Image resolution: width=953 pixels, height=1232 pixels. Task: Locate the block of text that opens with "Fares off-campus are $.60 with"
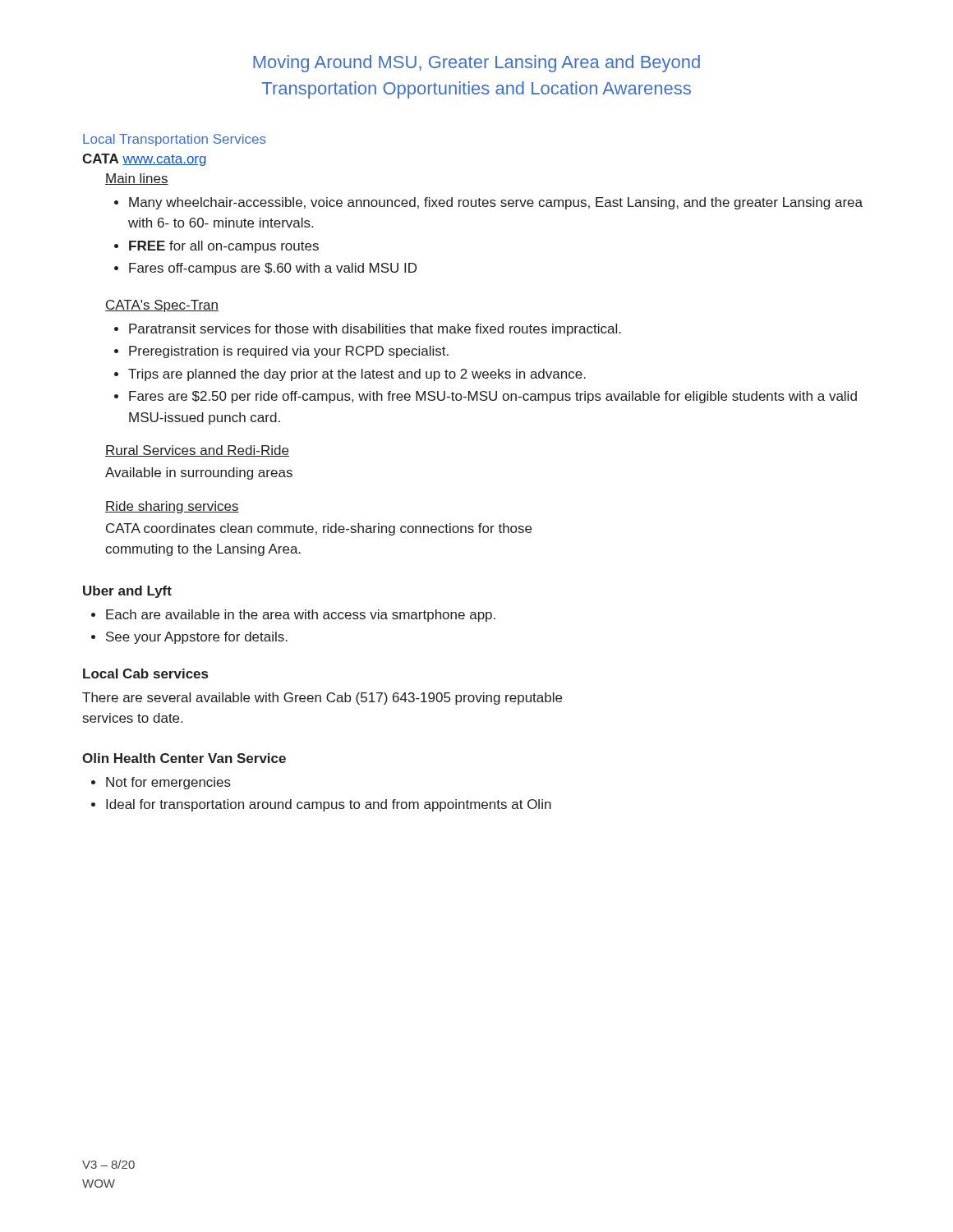coord(265,269)
